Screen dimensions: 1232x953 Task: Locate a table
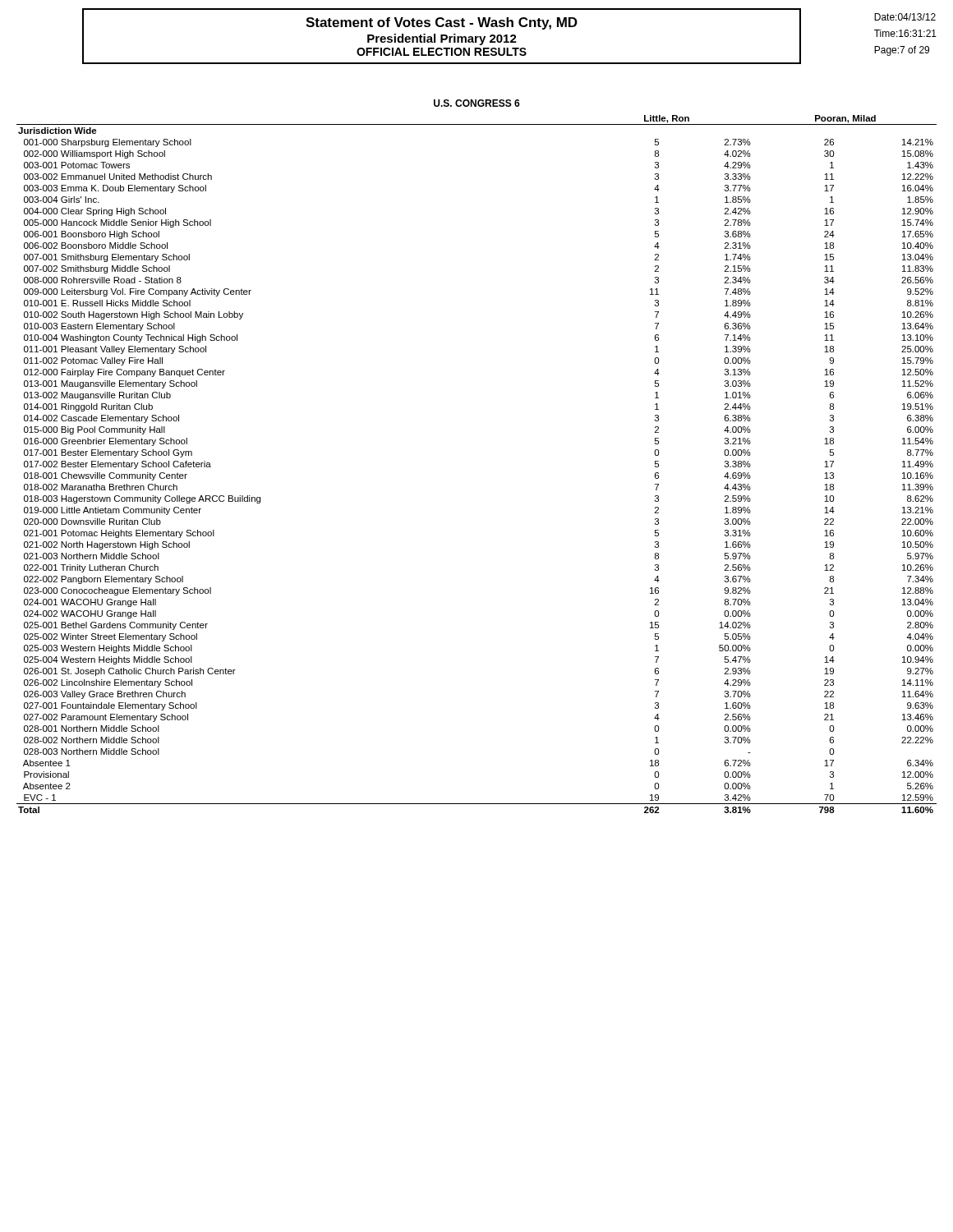click(x=476, y=464)
